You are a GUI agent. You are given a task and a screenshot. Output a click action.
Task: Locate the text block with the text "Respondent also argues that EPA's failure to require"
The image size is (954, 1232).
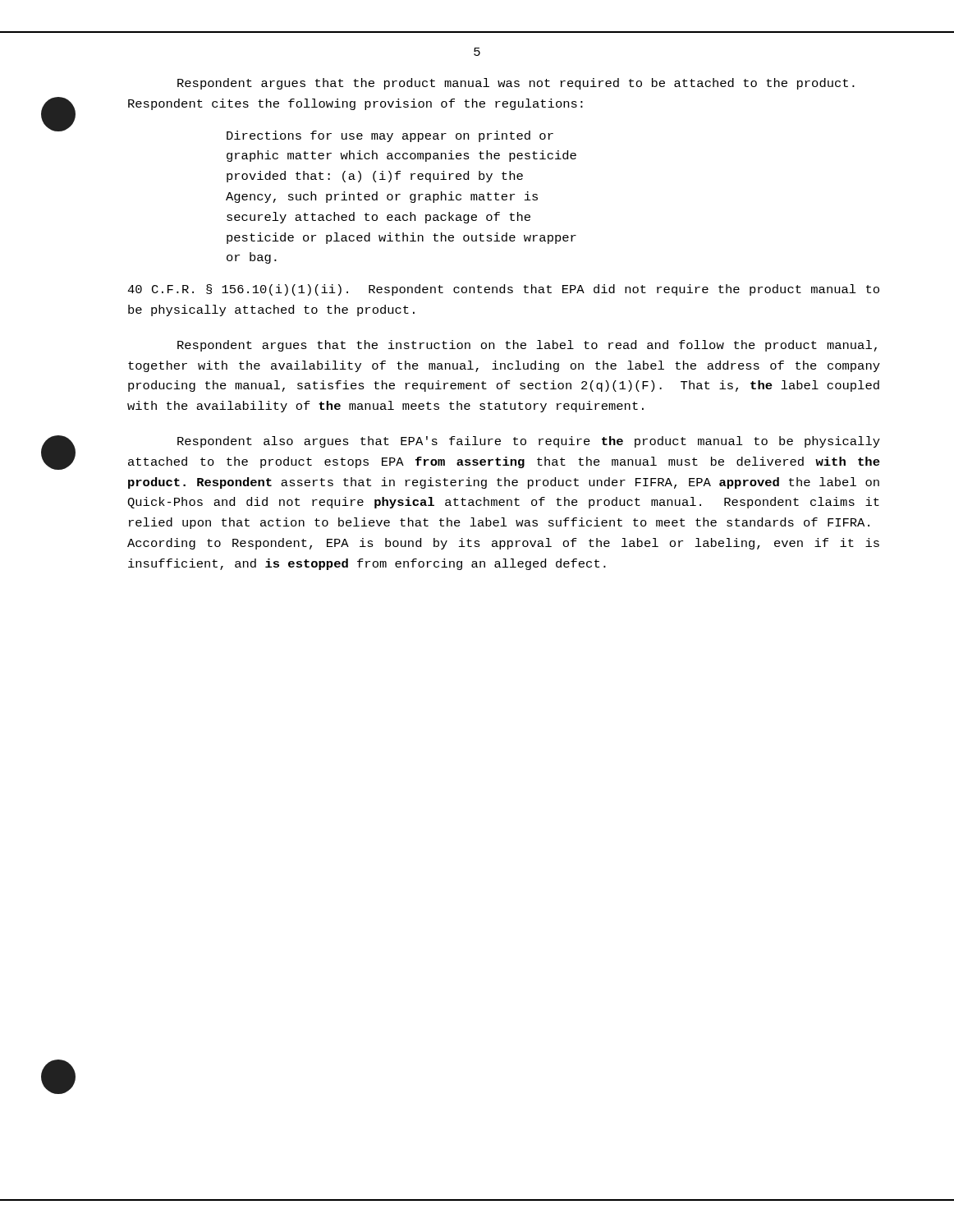pos(504,503)
